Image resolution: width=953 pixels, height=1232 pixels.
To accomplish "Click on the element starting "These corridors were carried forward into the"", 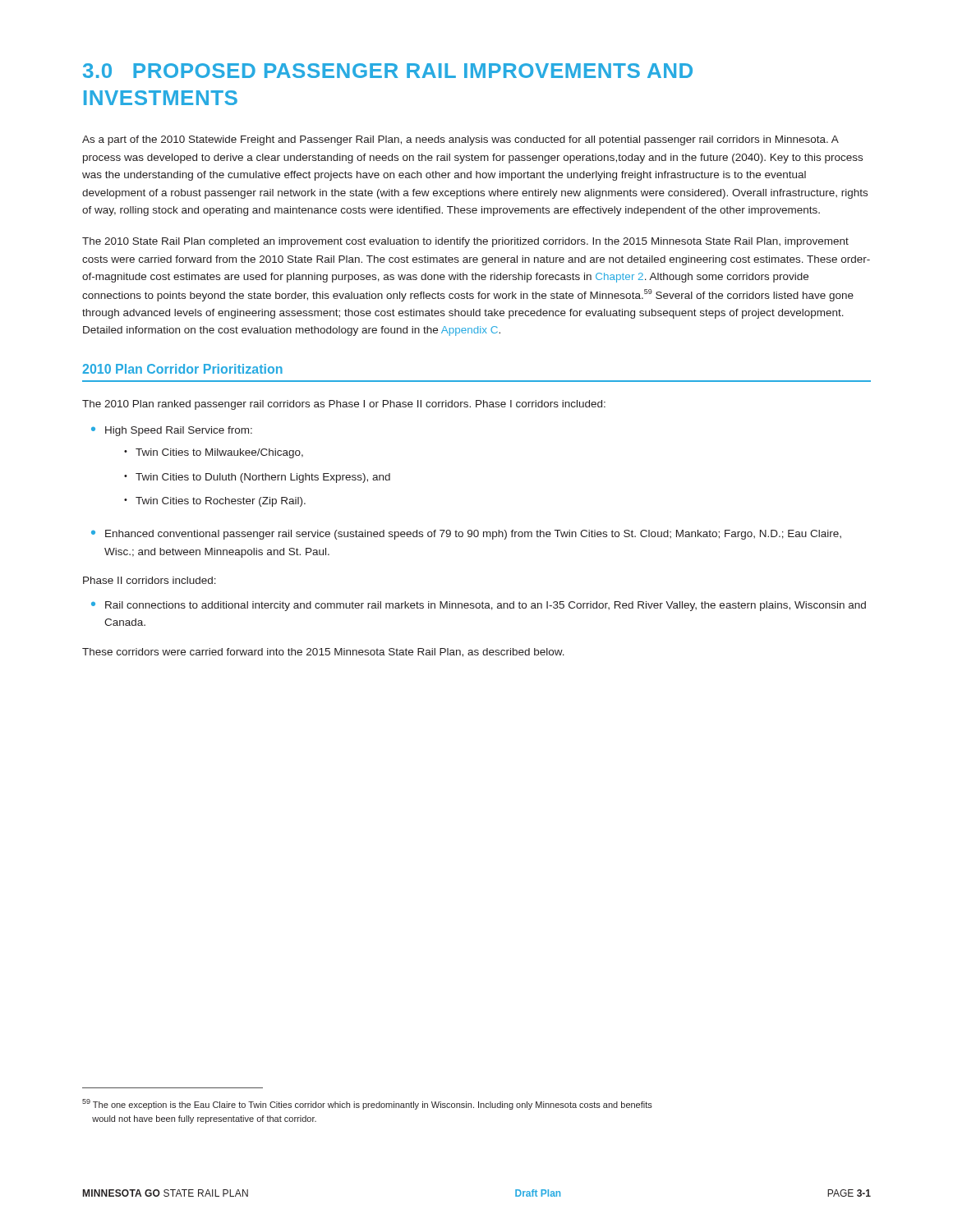I will click(323, 652).
